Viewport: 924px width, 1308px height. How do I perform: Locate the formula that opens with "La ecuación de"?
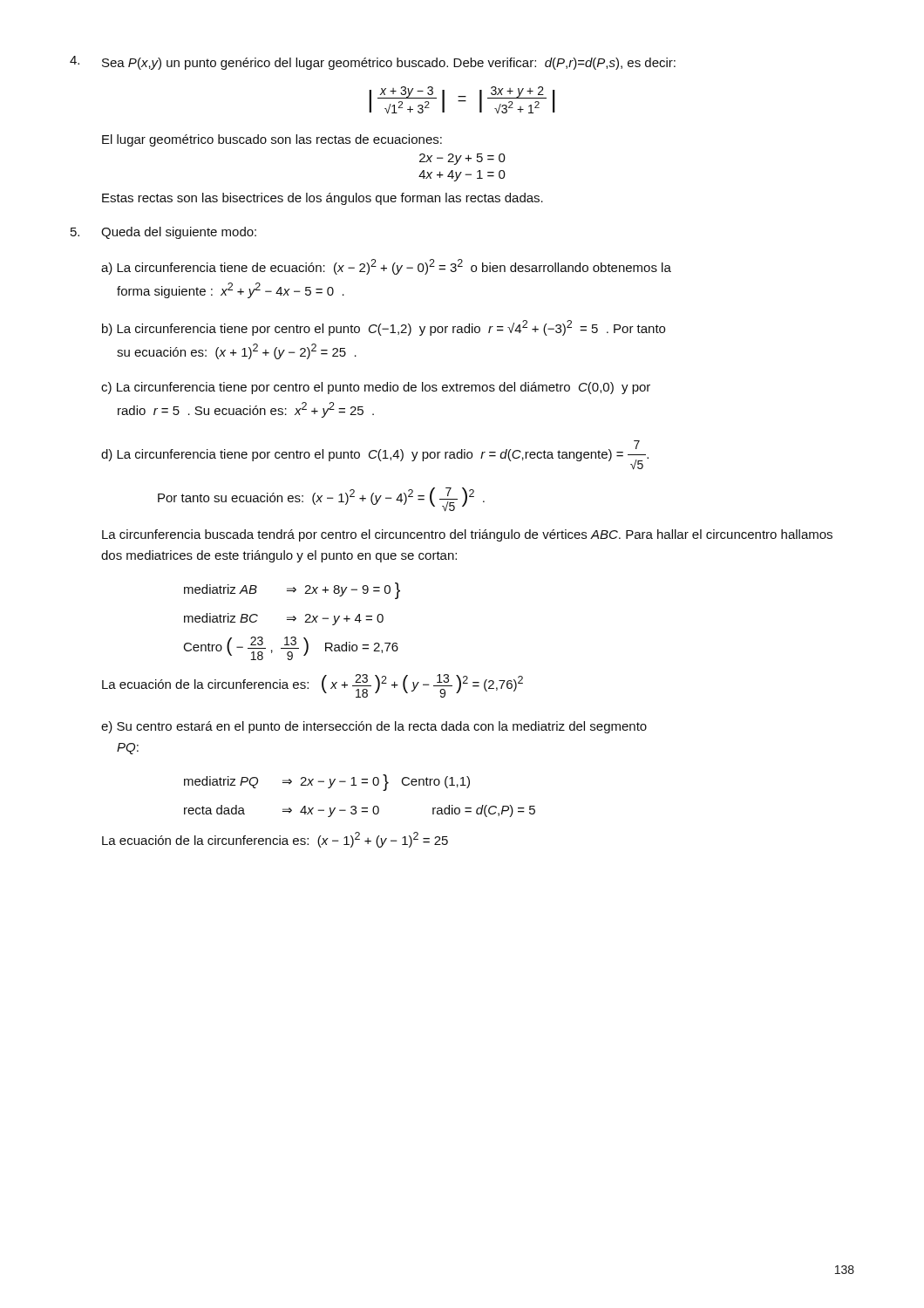312,686
